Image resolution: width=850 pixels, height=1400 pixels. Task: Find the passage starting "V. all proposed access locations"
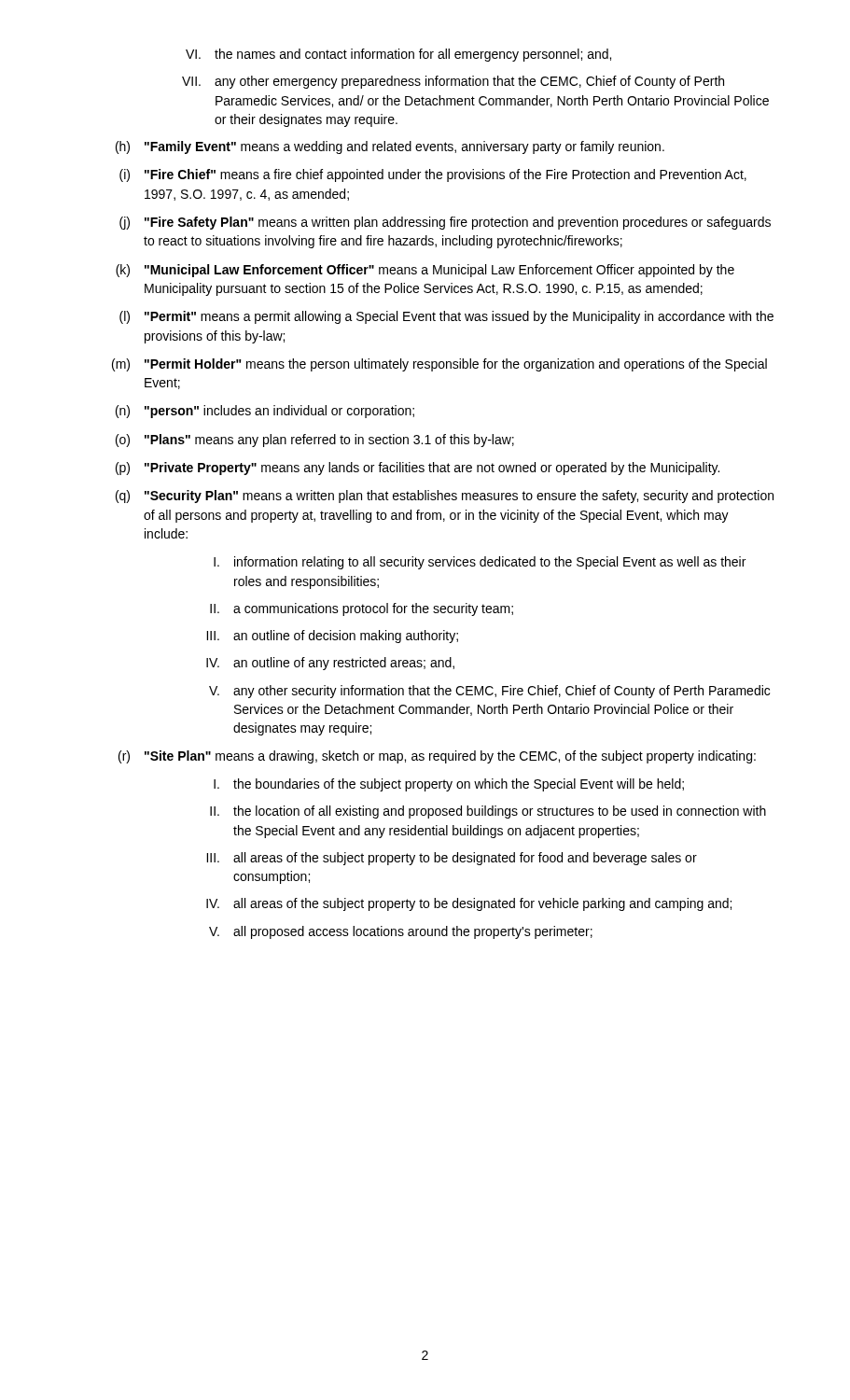coord(476,931)
